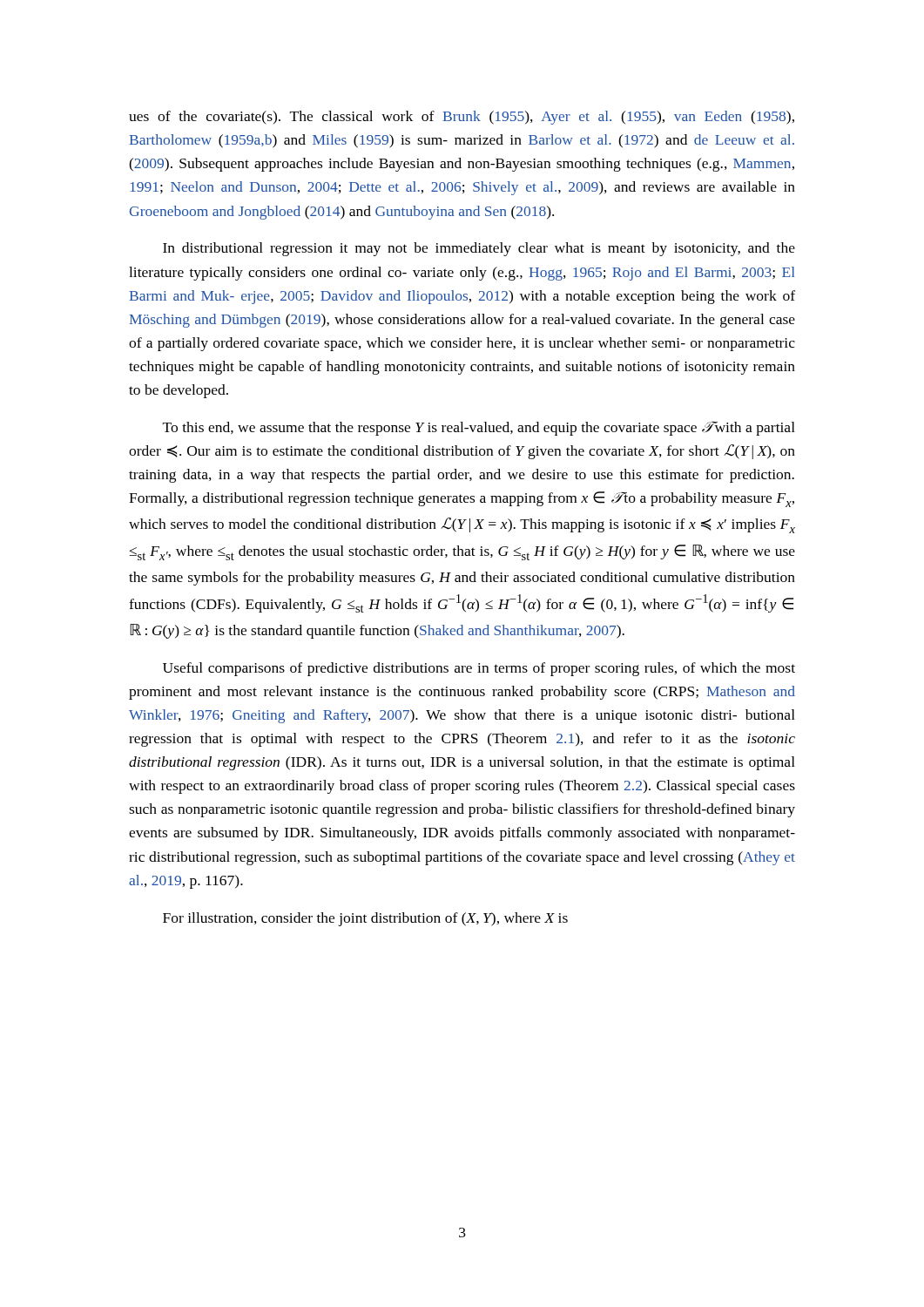Find the block on this page that starts "To this end, we assume that"

(x=462, y=528)
